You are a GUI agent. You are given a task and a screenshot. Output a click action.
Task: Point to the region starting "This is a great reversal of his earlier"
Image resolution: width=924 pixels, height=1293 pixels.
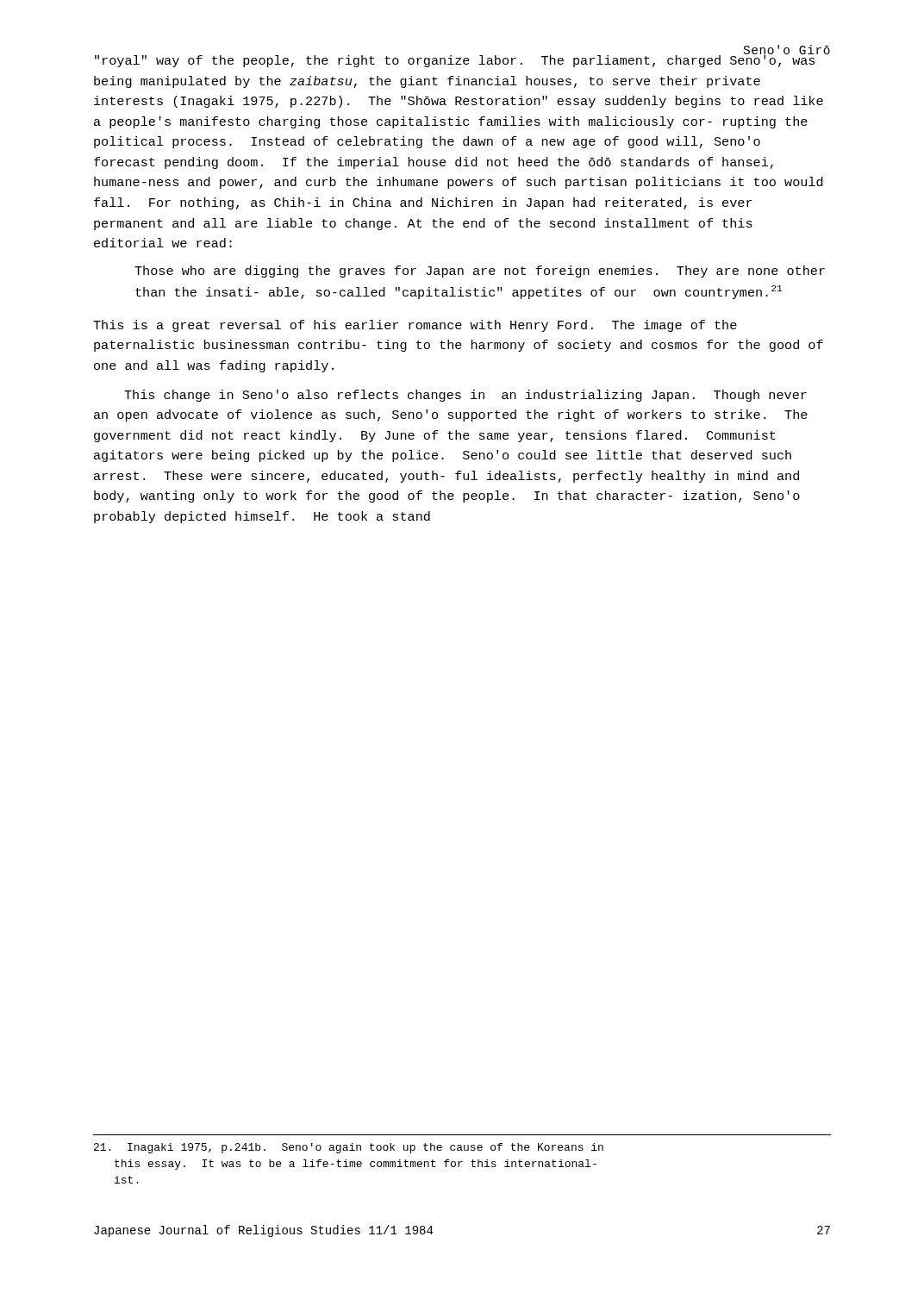(458, 346)
